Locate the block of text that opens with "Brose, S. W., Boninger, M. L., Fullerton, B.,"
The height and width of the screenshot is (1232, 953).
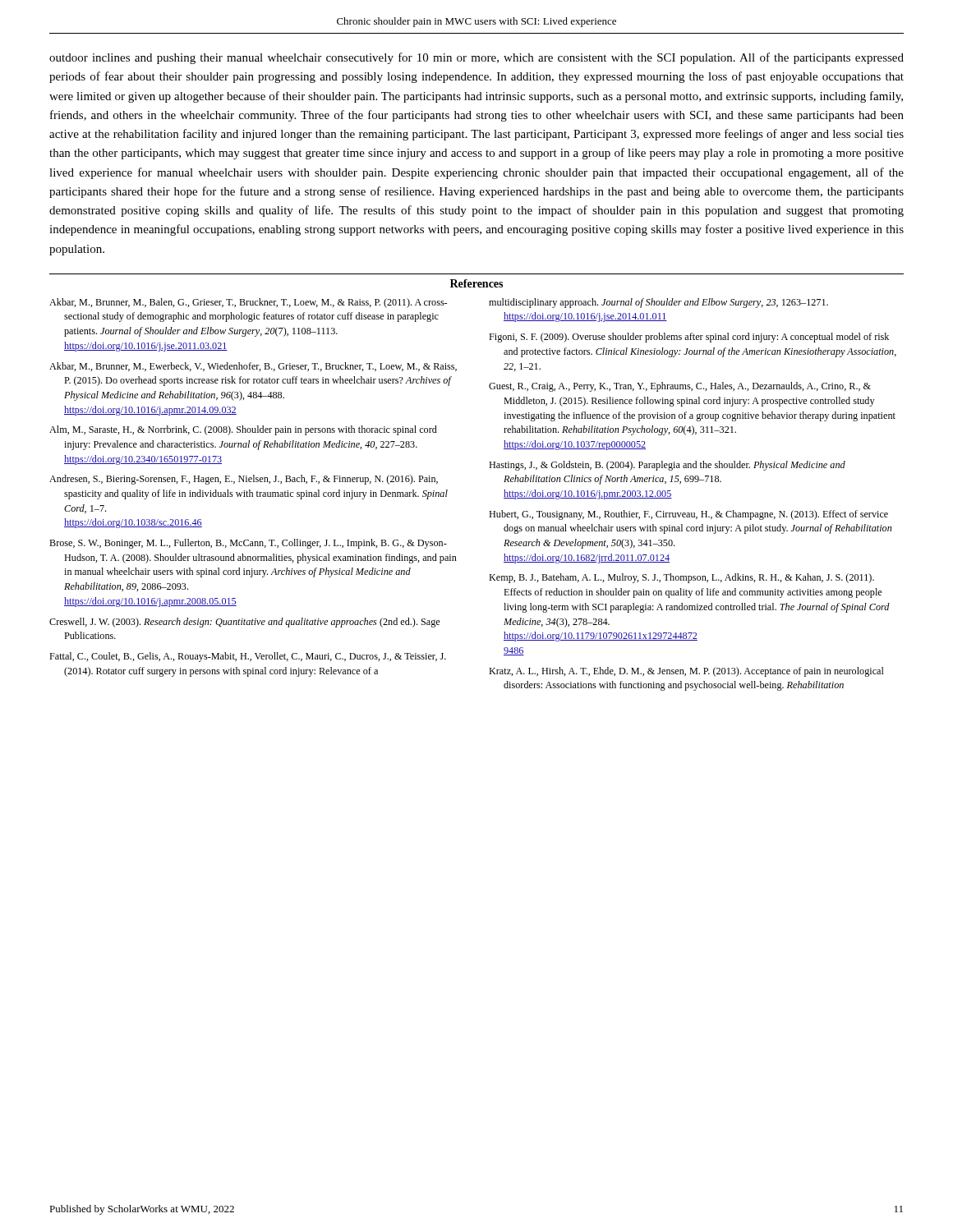coord(253,572)
